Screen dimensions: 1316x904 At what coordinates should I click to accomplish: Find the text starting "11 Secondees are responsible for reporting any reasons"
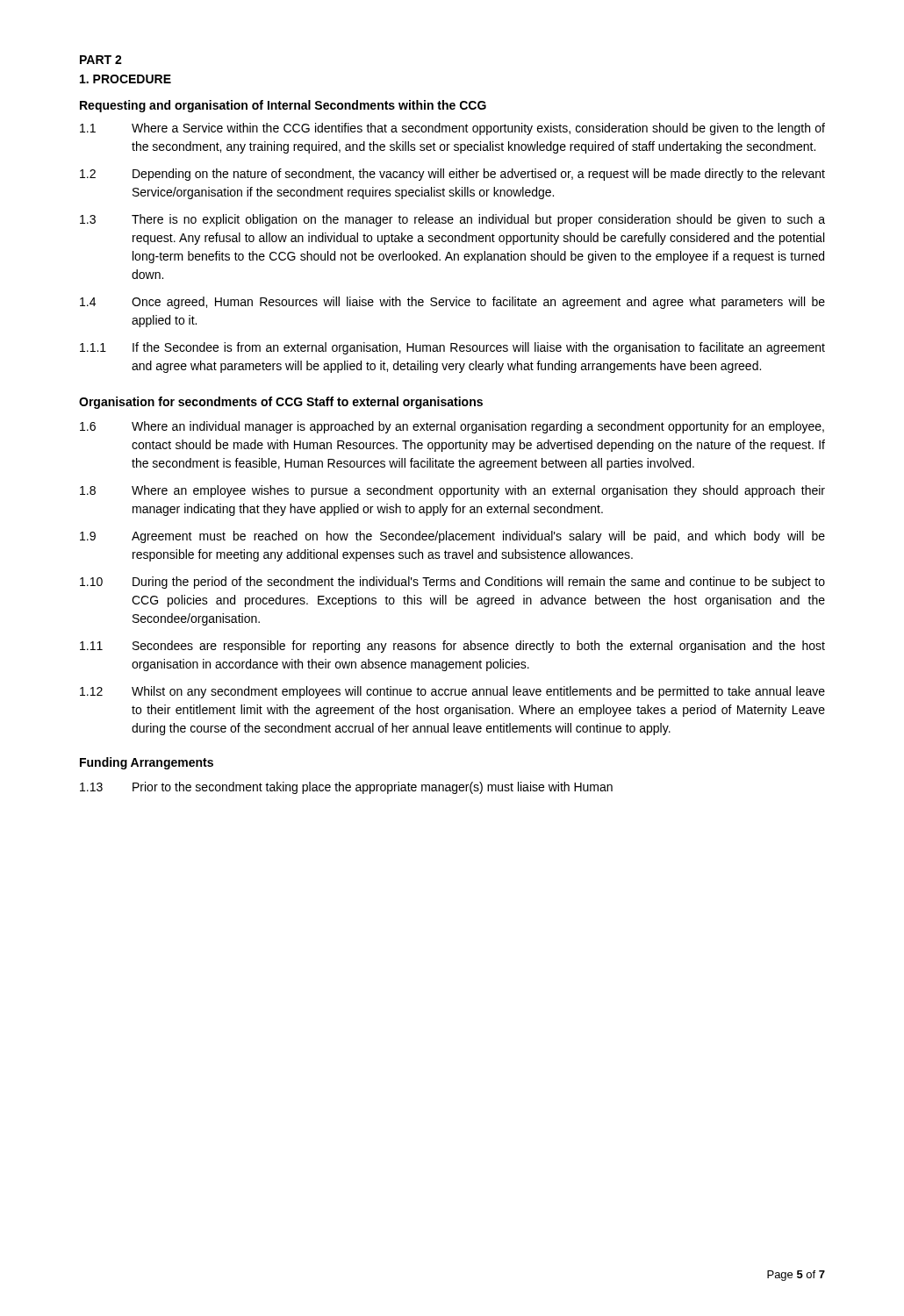pos(452,655)
